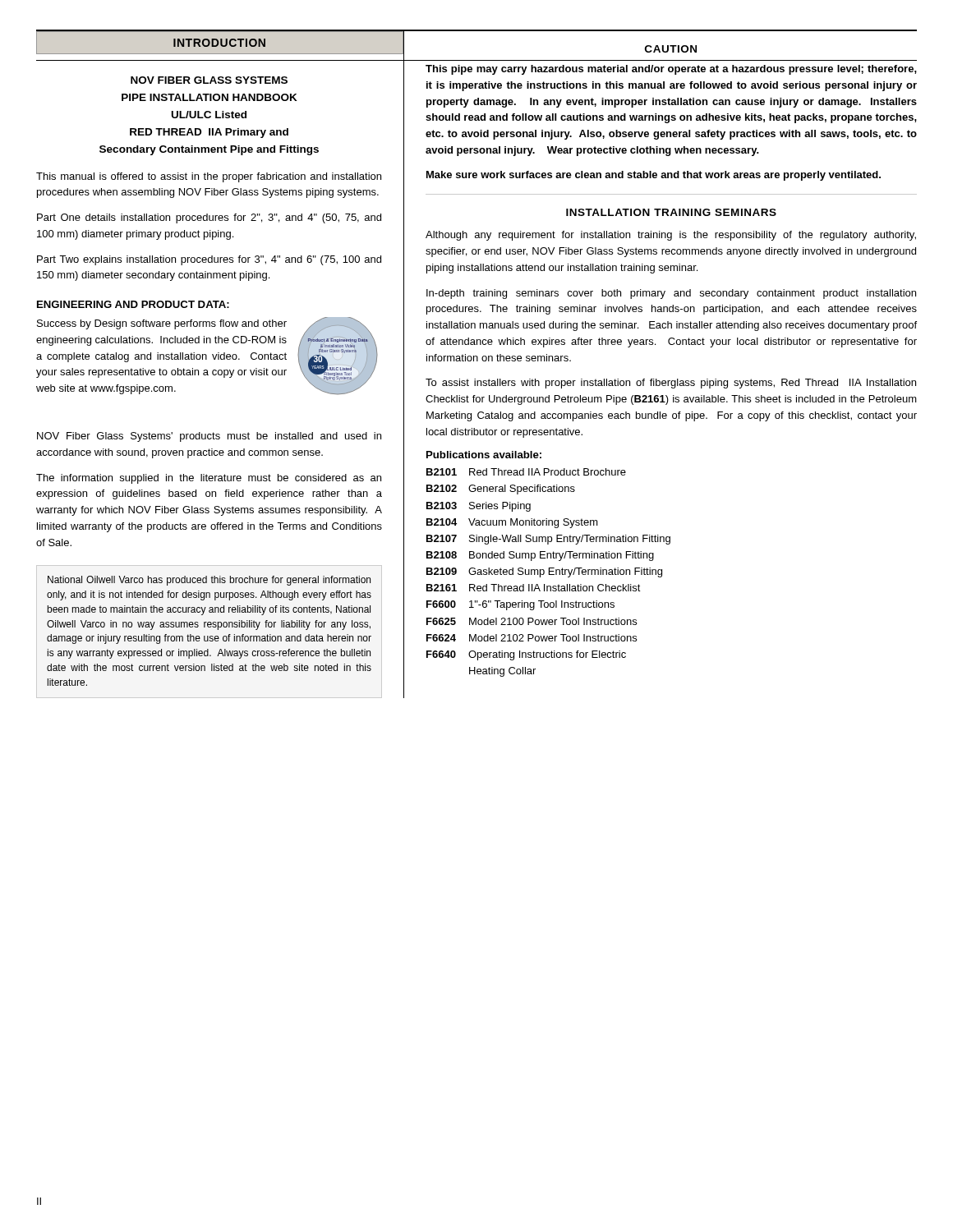Click on the list item with the text "B2107Single-Wall Sump Entry/Termination"
This screenshot has width=953, height=1232.
pyautogui.click(x=671, y=539)
